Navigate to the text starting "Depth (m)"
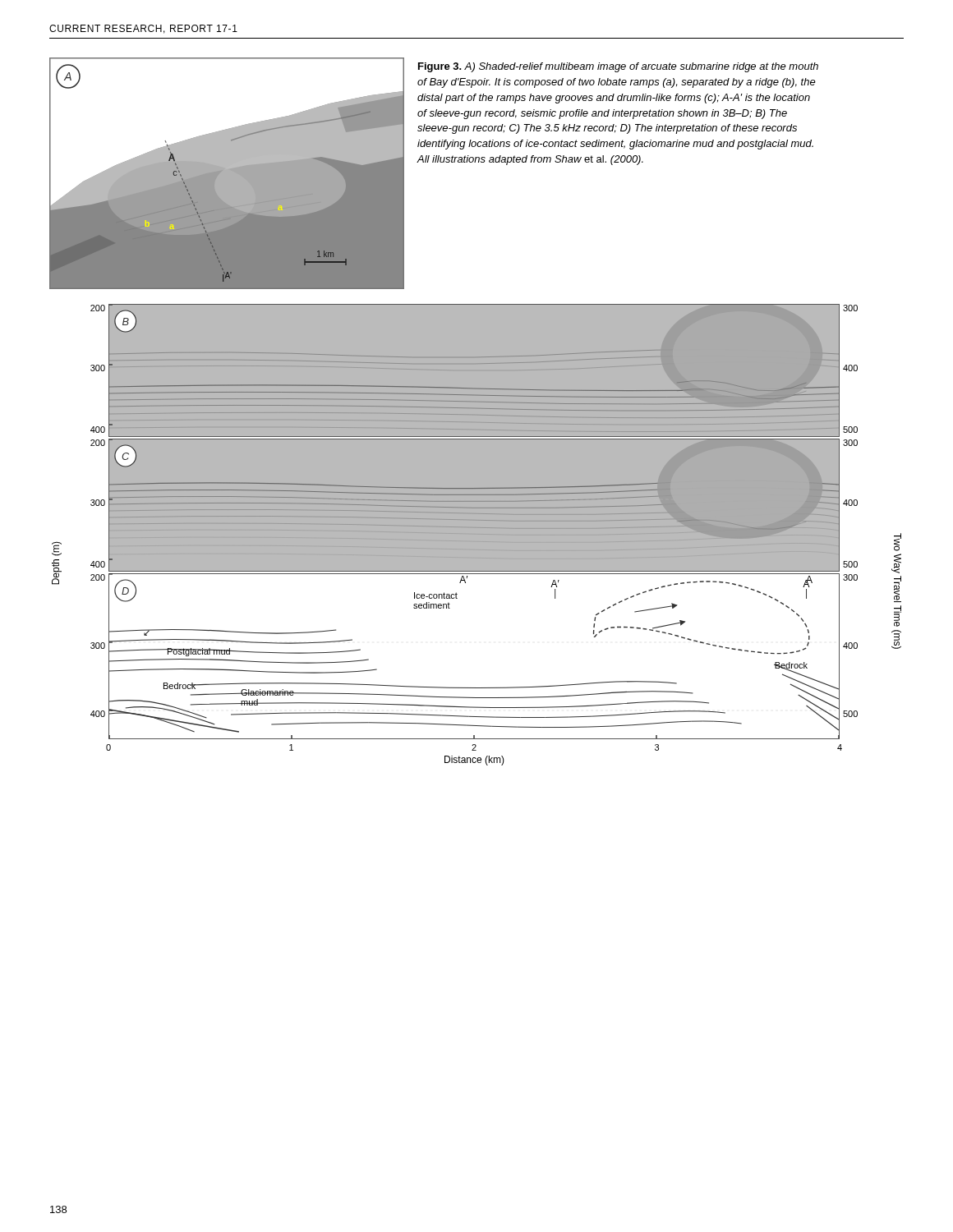Image resolution: width=953 pixels, height=1232 pixels. coord(56,563)
